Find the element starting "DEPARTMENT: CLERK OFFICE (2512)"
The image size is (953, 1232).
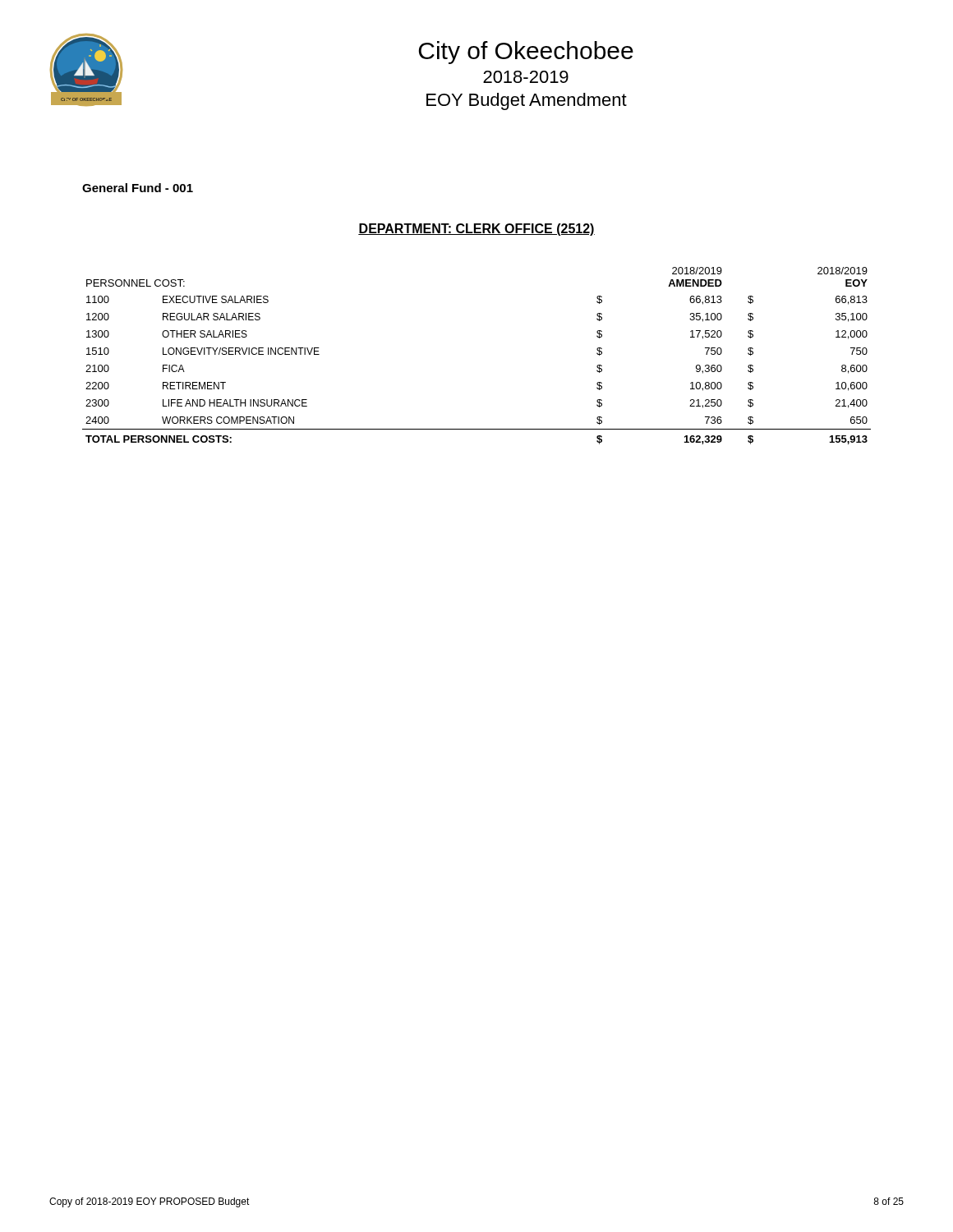[x=476, y=229]
